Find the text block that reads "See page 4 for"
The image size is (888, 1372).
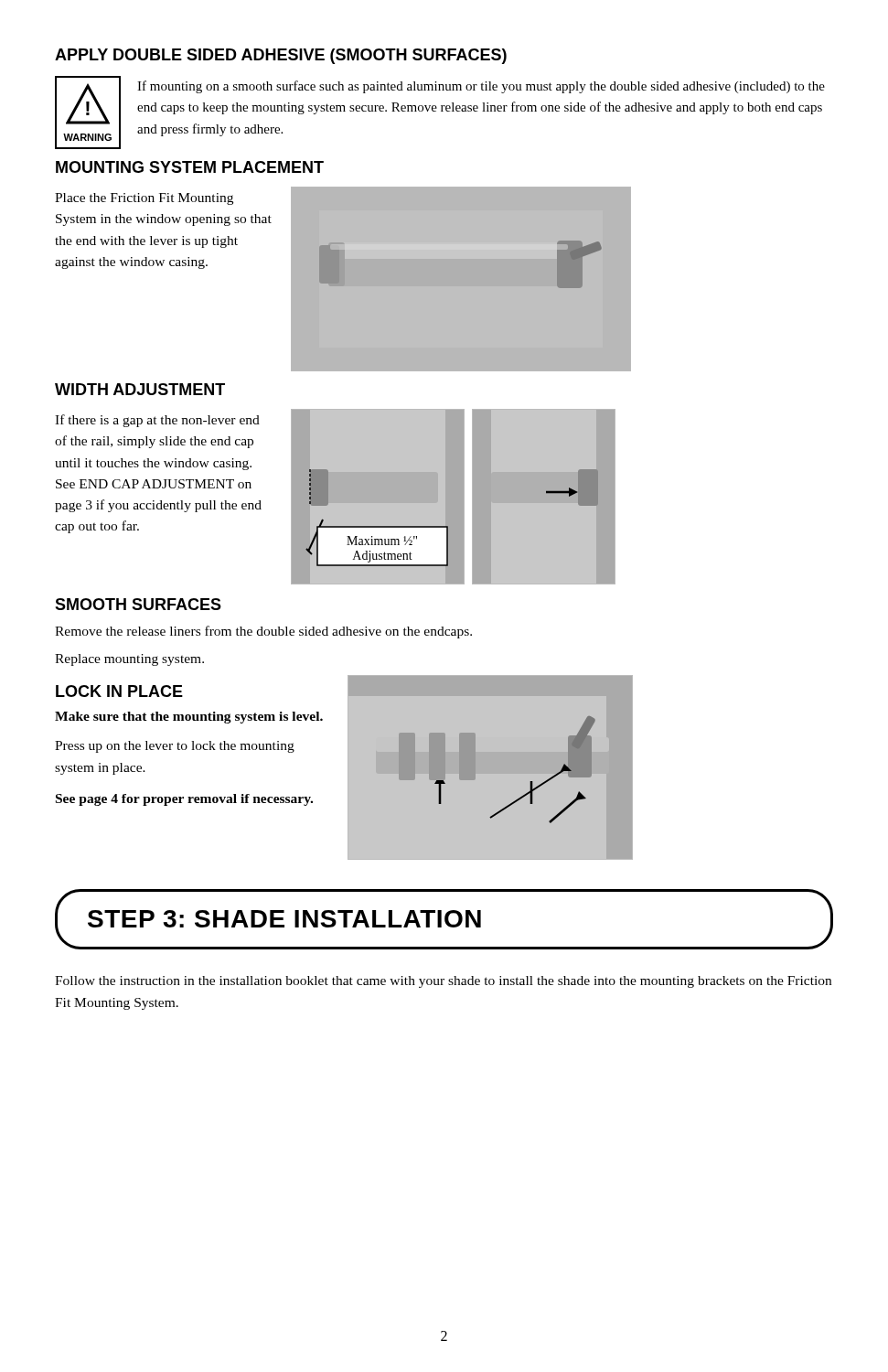(x=184, y=798)
